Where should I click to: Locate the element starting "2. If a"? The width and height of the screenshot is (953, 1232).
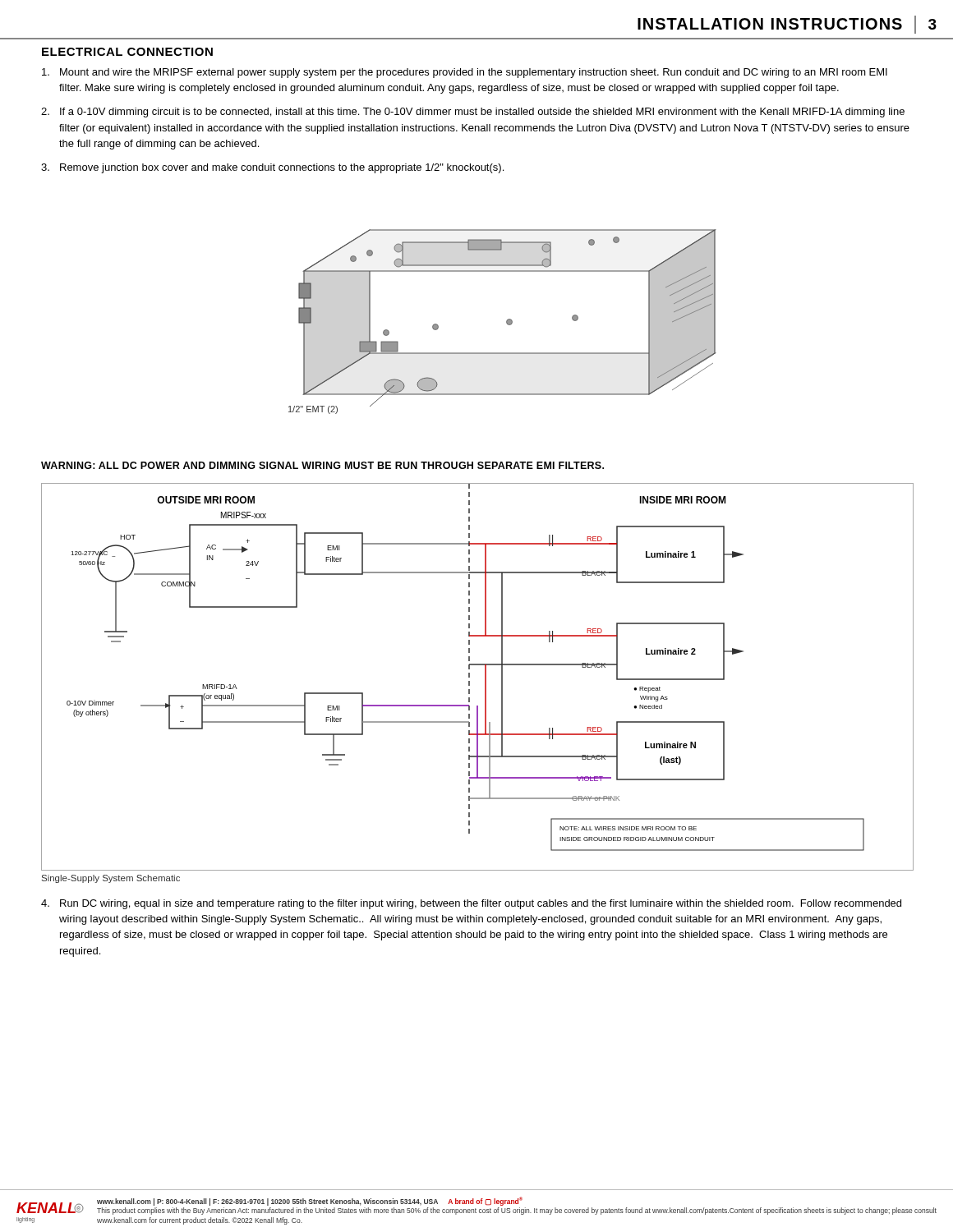point(476,128)
